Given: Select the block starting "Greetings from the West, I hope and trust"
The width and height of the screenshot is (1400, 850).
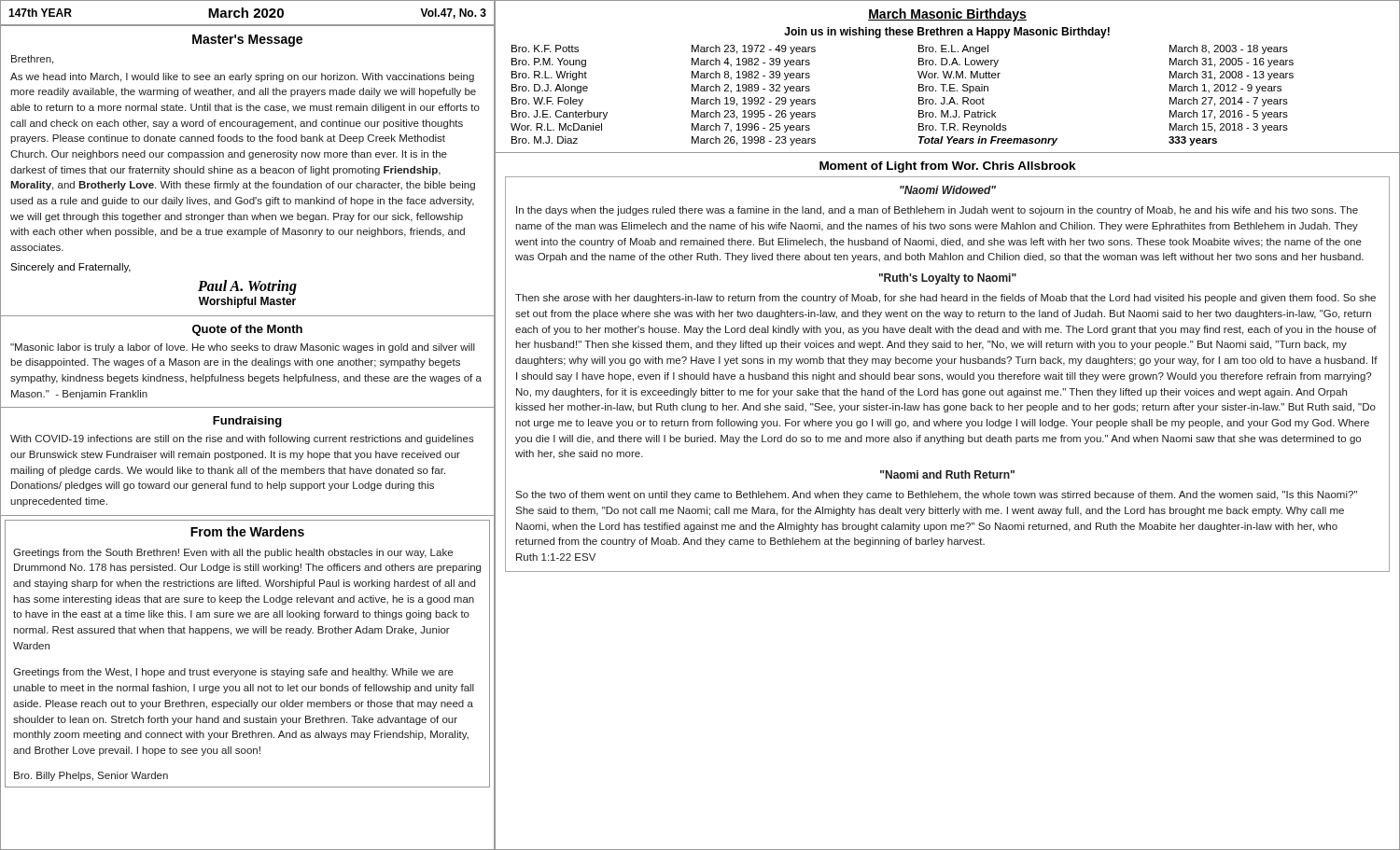Looking at the screenshot, I should tap(244, 711).
